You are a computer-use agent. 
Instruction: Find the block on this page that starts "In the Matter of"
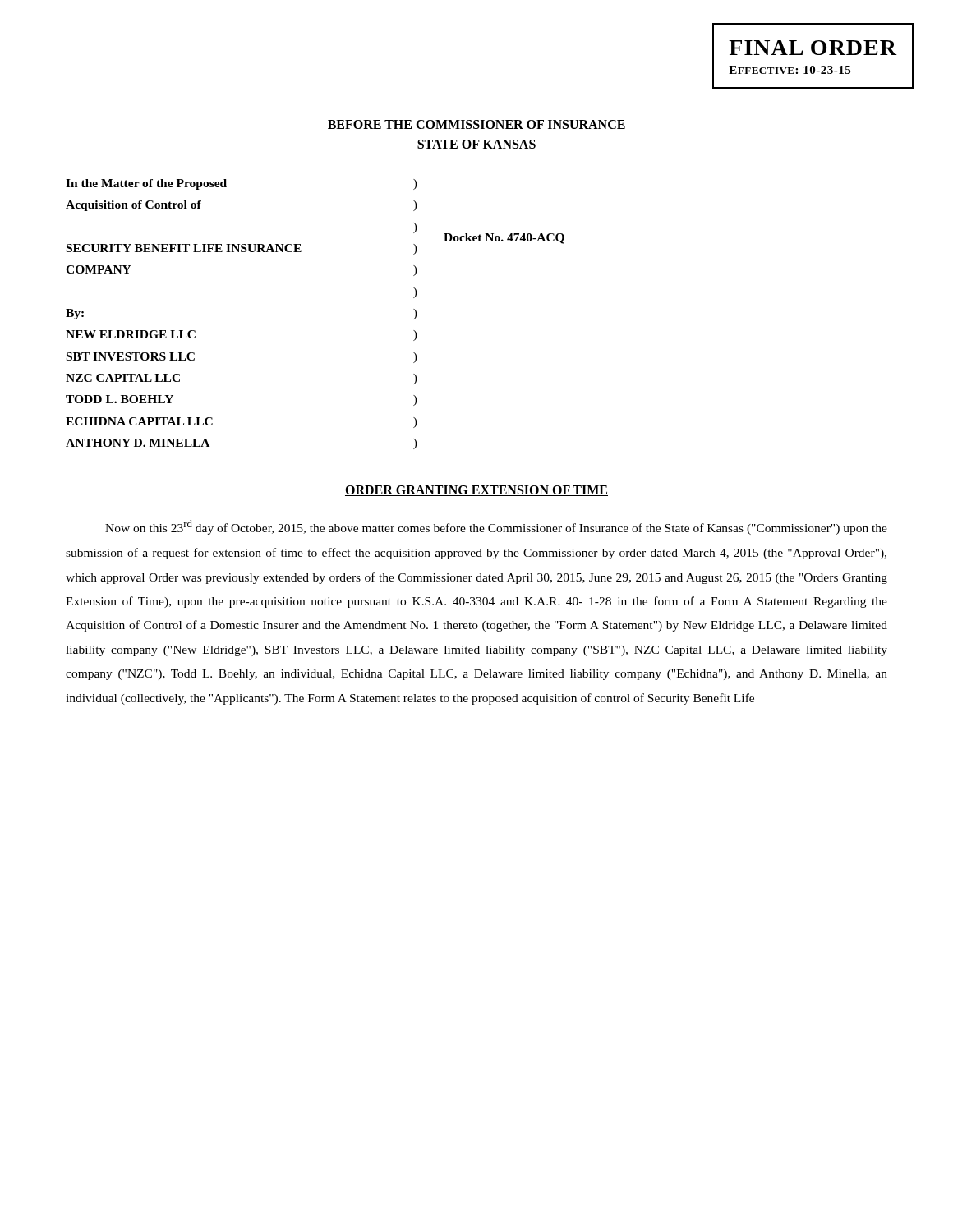pyautogui.click(x=144, y=184)
